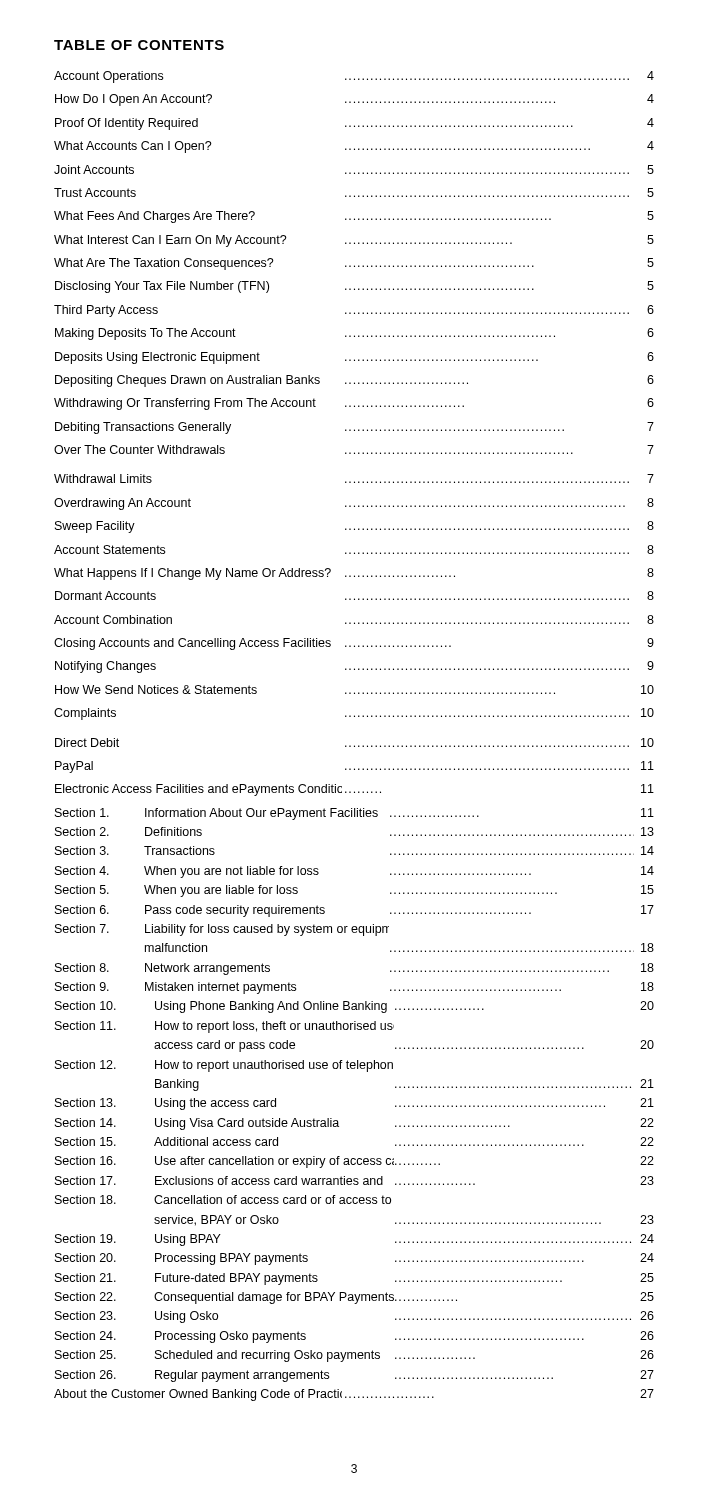Click on the list item that reads "What Fees And Charges Are There?"
Viewport: 708px width, 1500px height.
pos(354,218)
